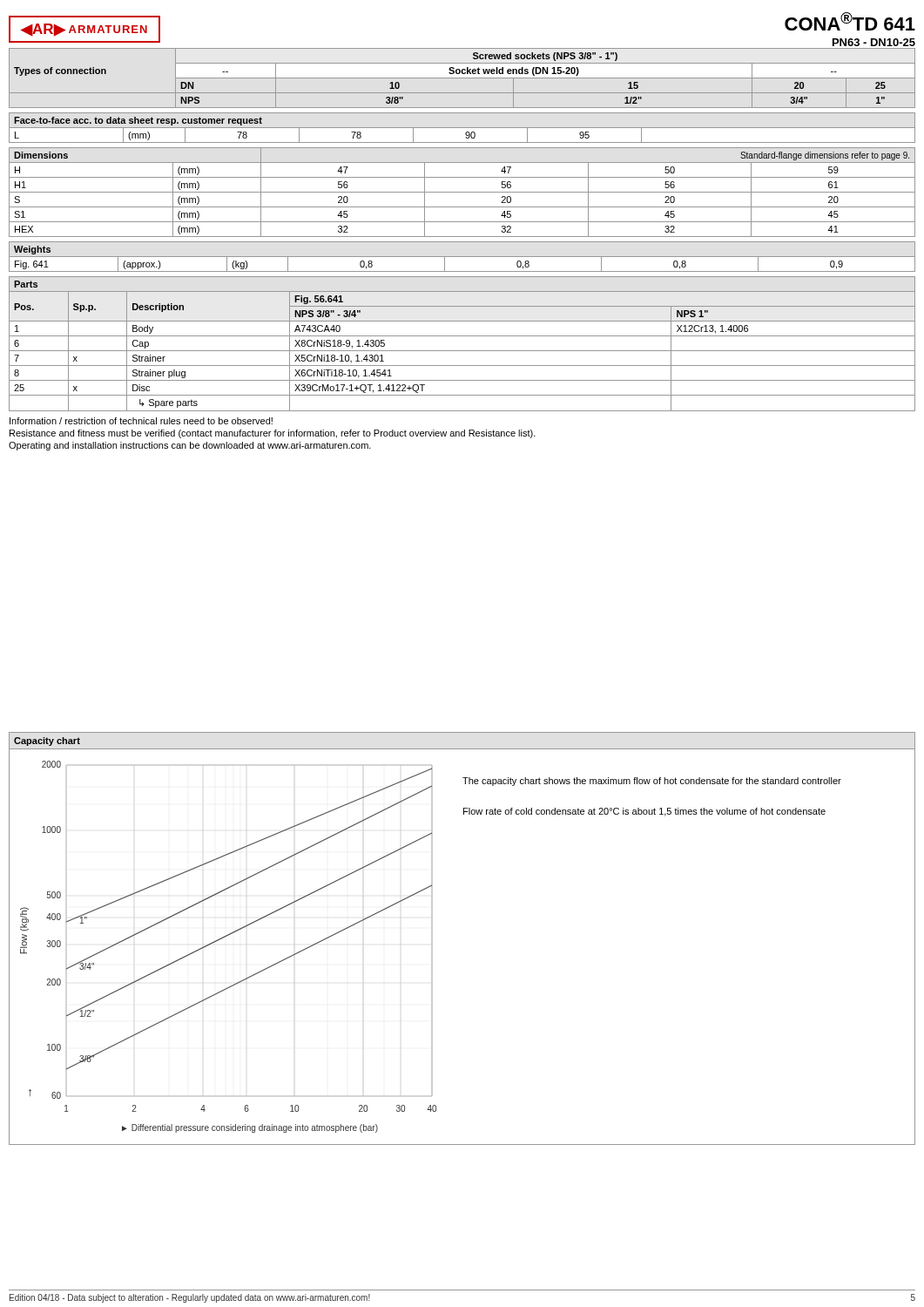Select the logo
The height and width of the screenshot is (1307, 924).
[85, 29]
